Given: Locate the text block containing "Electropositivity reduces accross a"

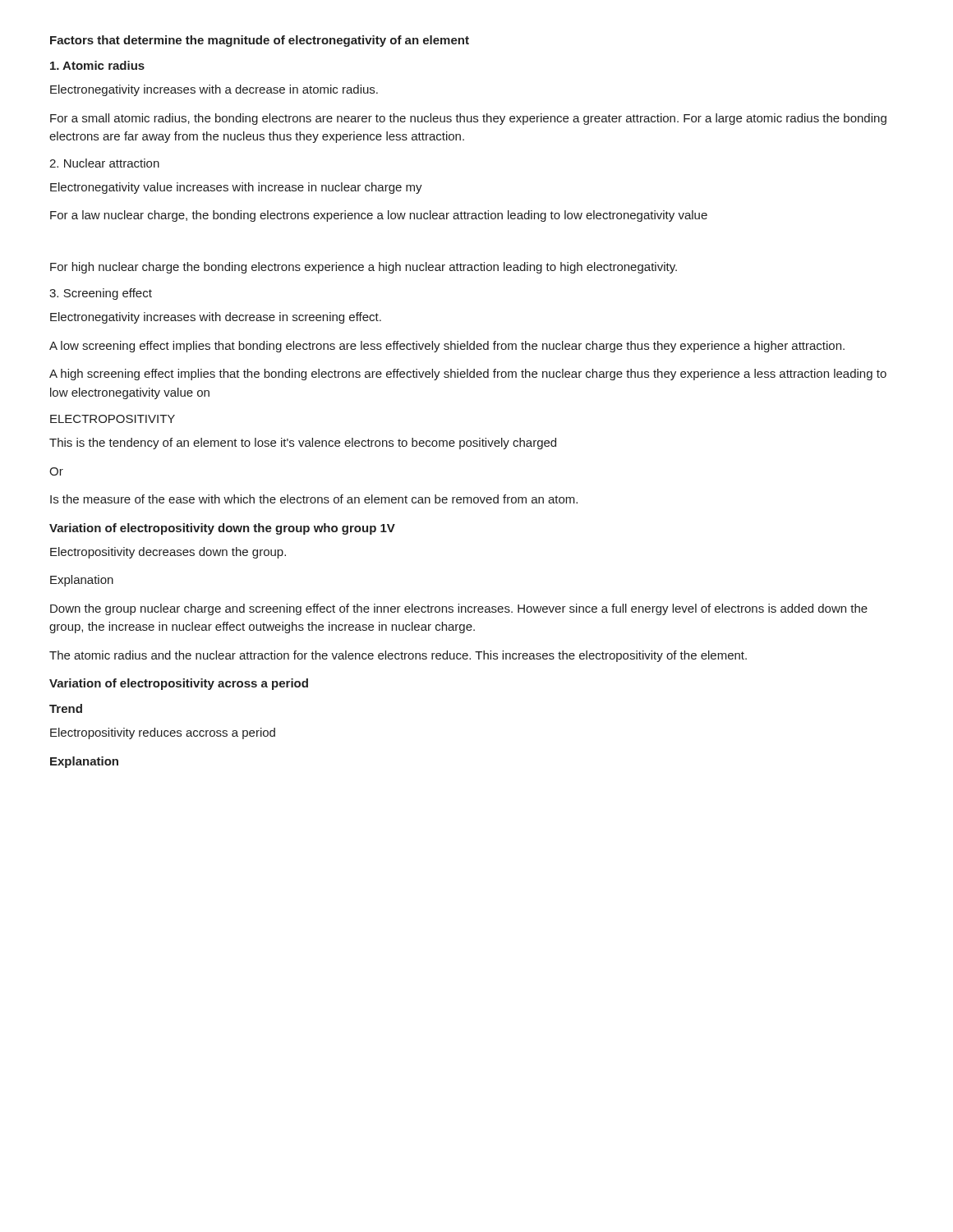Looking at the screenshot, I should click(x=163, y=732).
